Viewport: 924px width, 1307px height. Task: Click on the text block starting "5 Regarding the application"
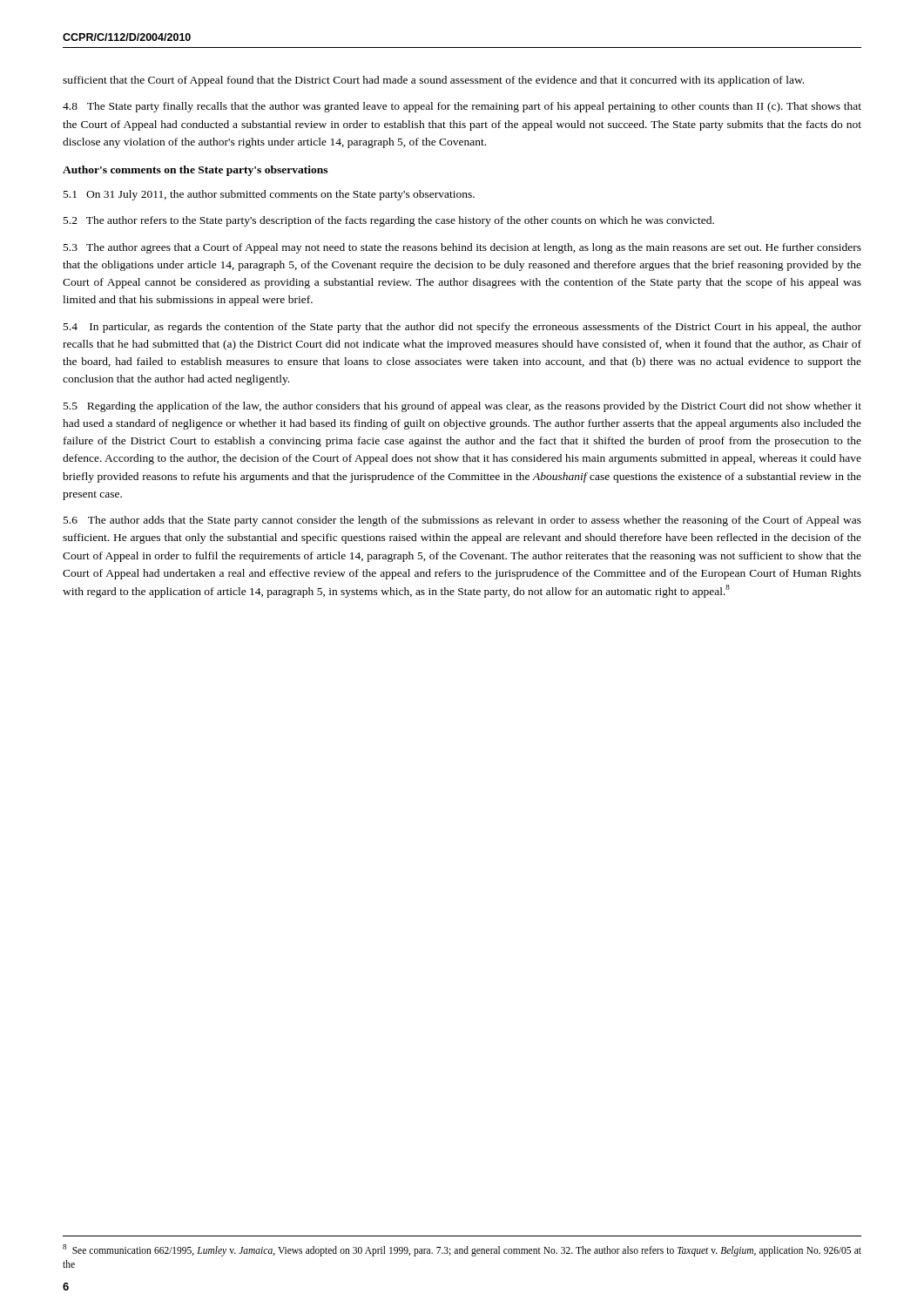coord(462,449)
